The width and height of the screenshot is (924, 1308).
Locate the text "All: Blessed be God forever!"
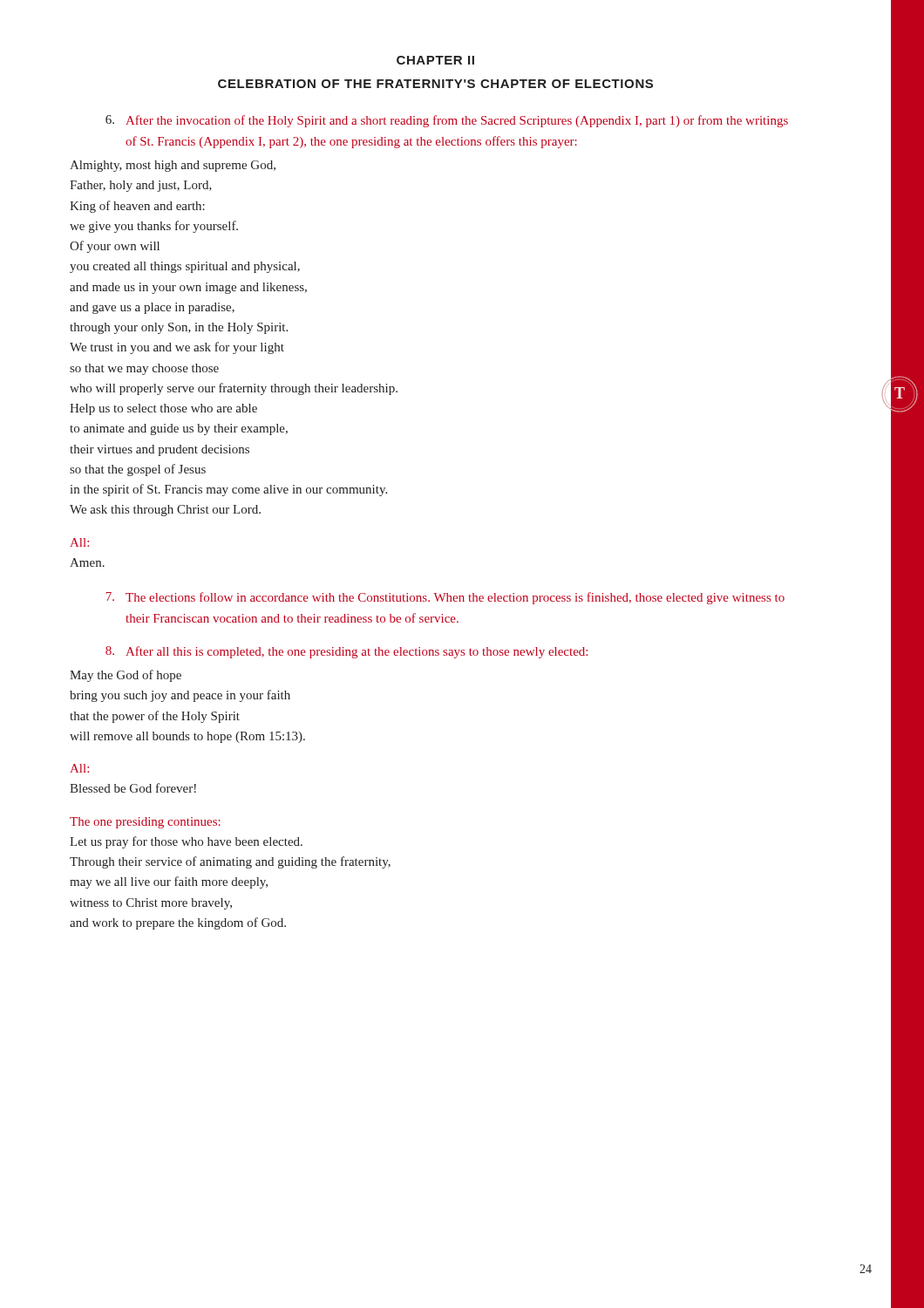coord(133,778)
